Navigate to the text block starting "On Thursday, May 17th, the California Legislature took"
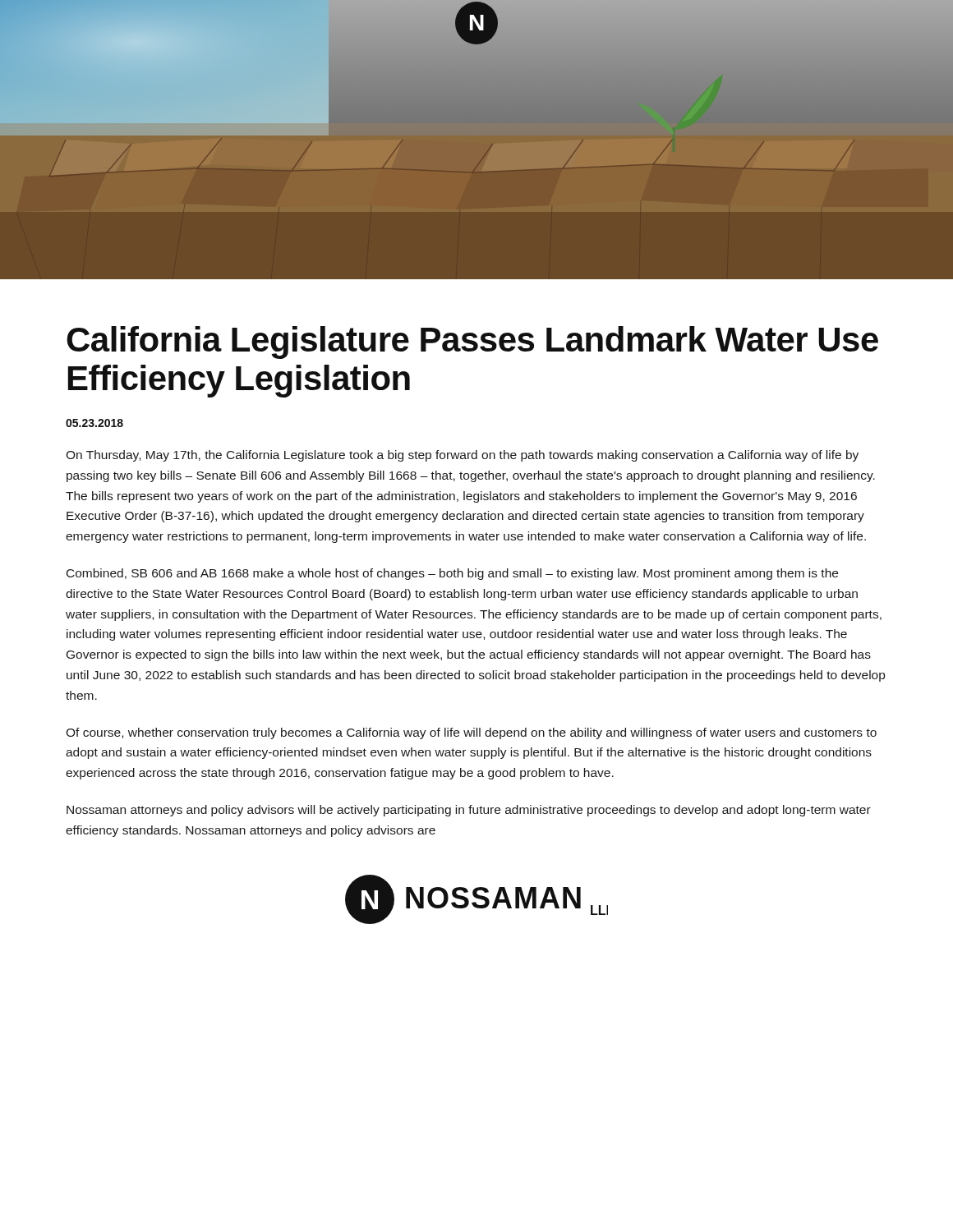This screenshot has height=1232, width=953. 471,495
